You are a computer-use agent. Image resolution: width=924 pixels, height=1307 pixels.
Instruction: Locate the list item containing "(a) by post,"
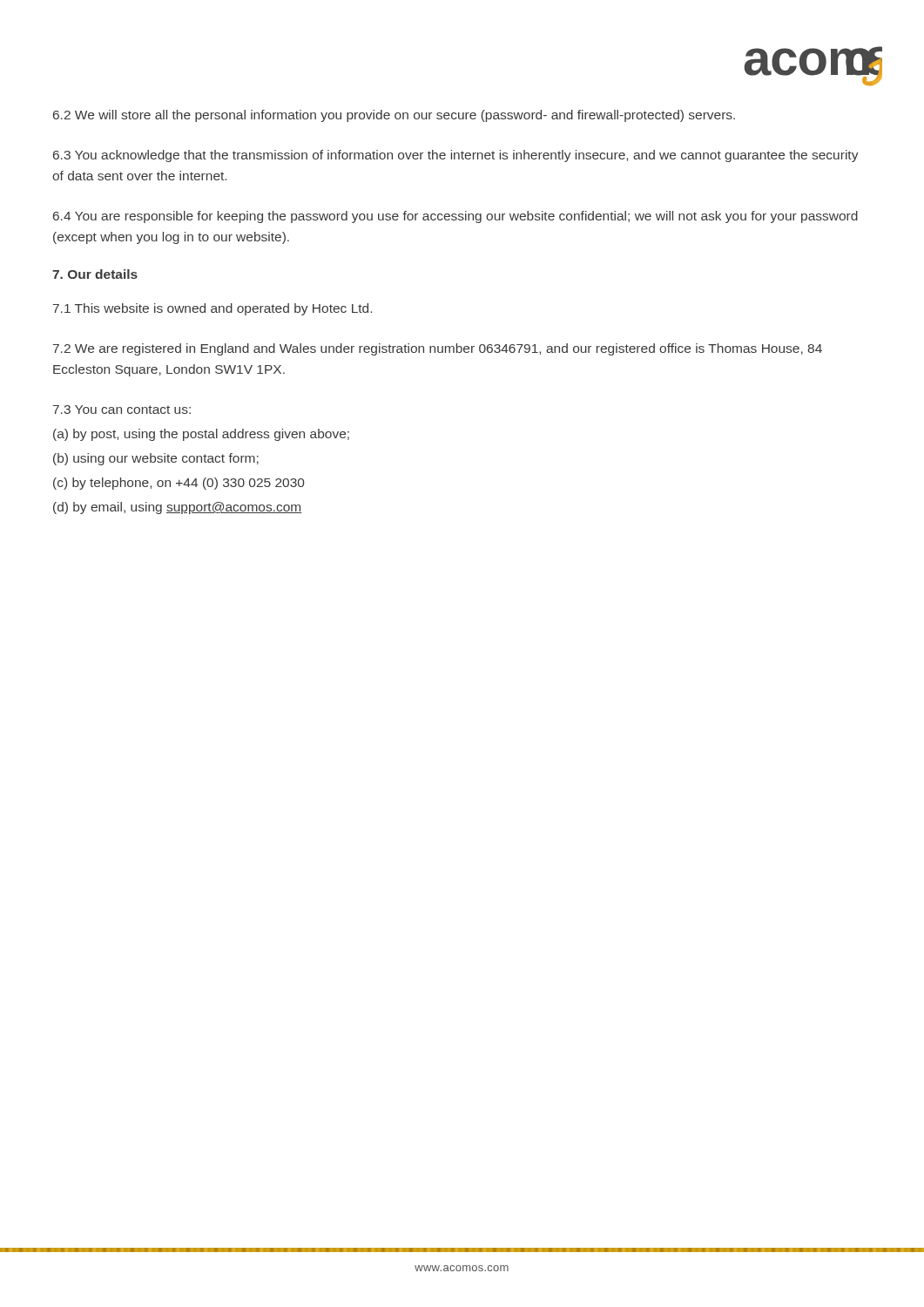point(201,434)
